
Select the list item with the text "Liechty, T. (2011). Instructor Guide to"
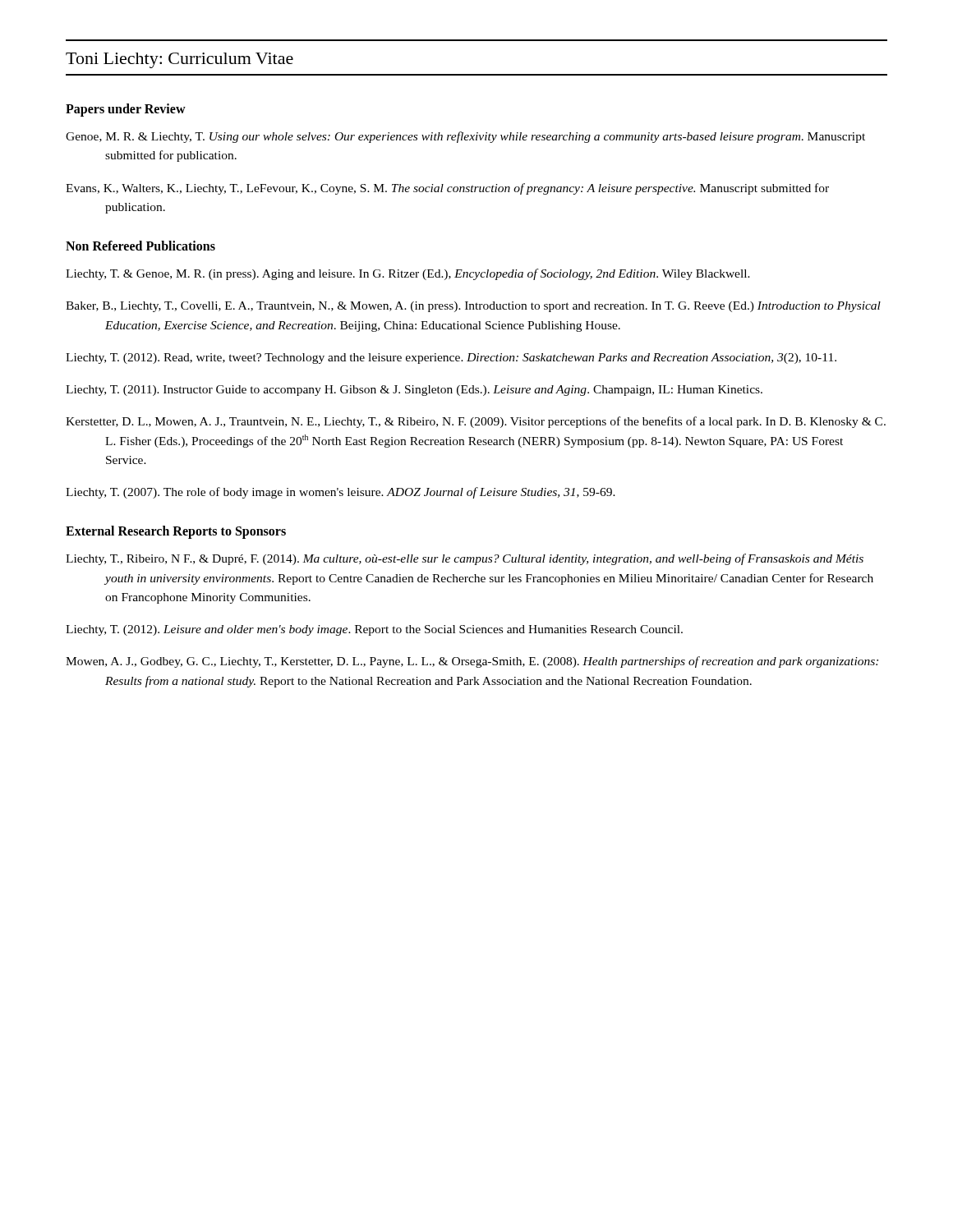434,389
